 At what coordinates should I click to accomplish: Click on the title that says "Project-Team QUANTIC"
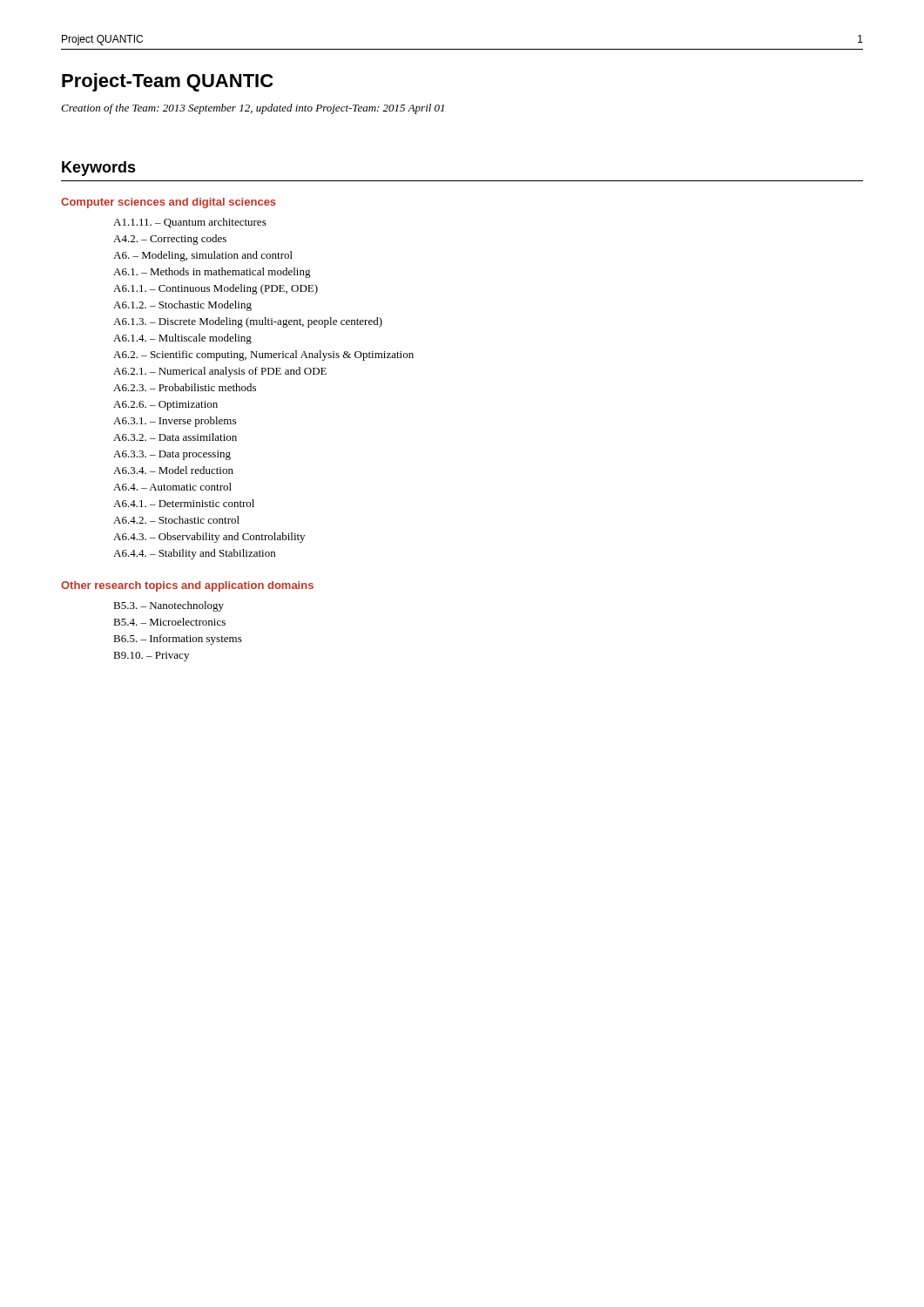(167, 81)
